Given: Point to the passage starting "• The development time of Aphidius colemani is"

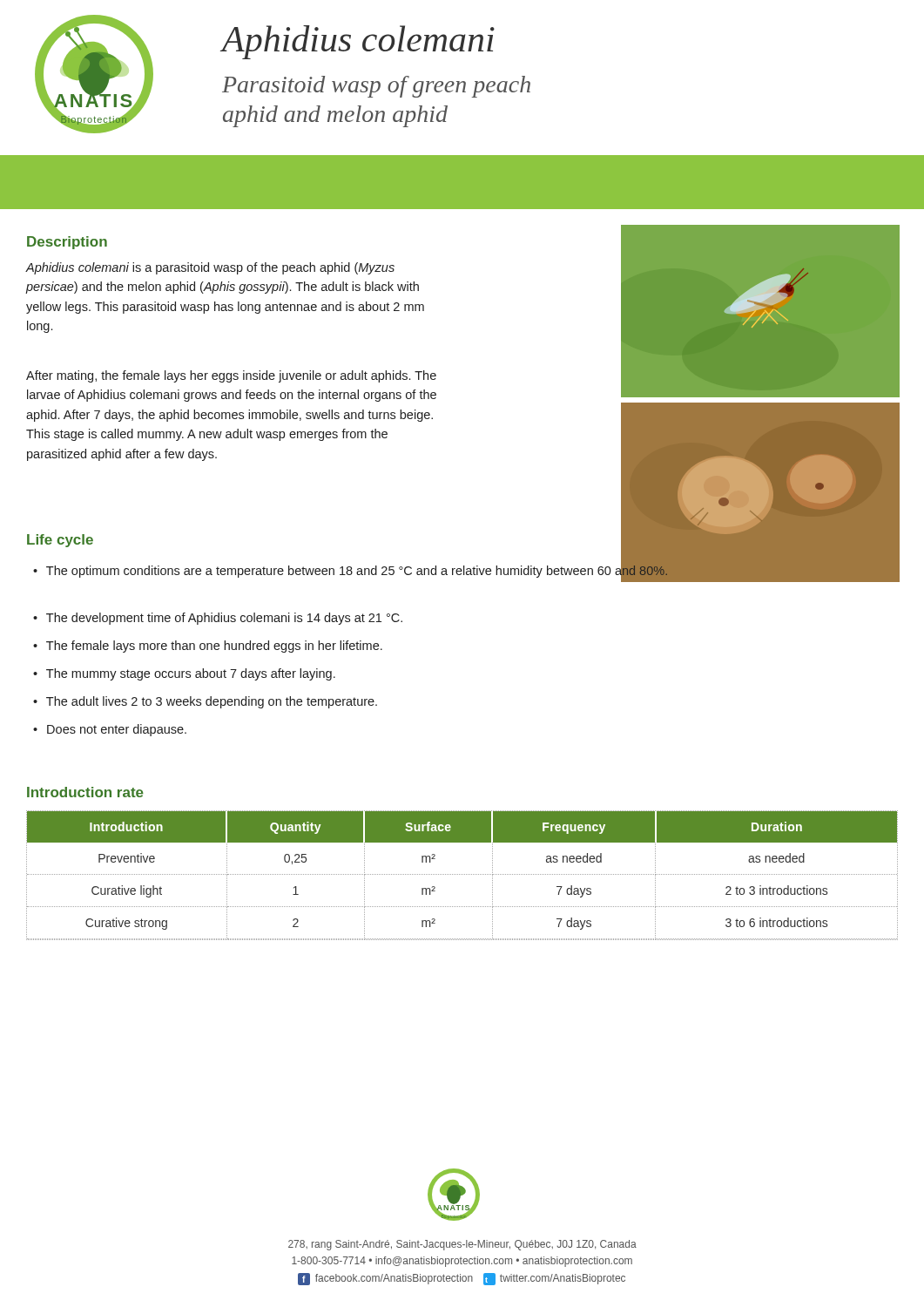Looking at the screenshot, I should click(218, 618).
